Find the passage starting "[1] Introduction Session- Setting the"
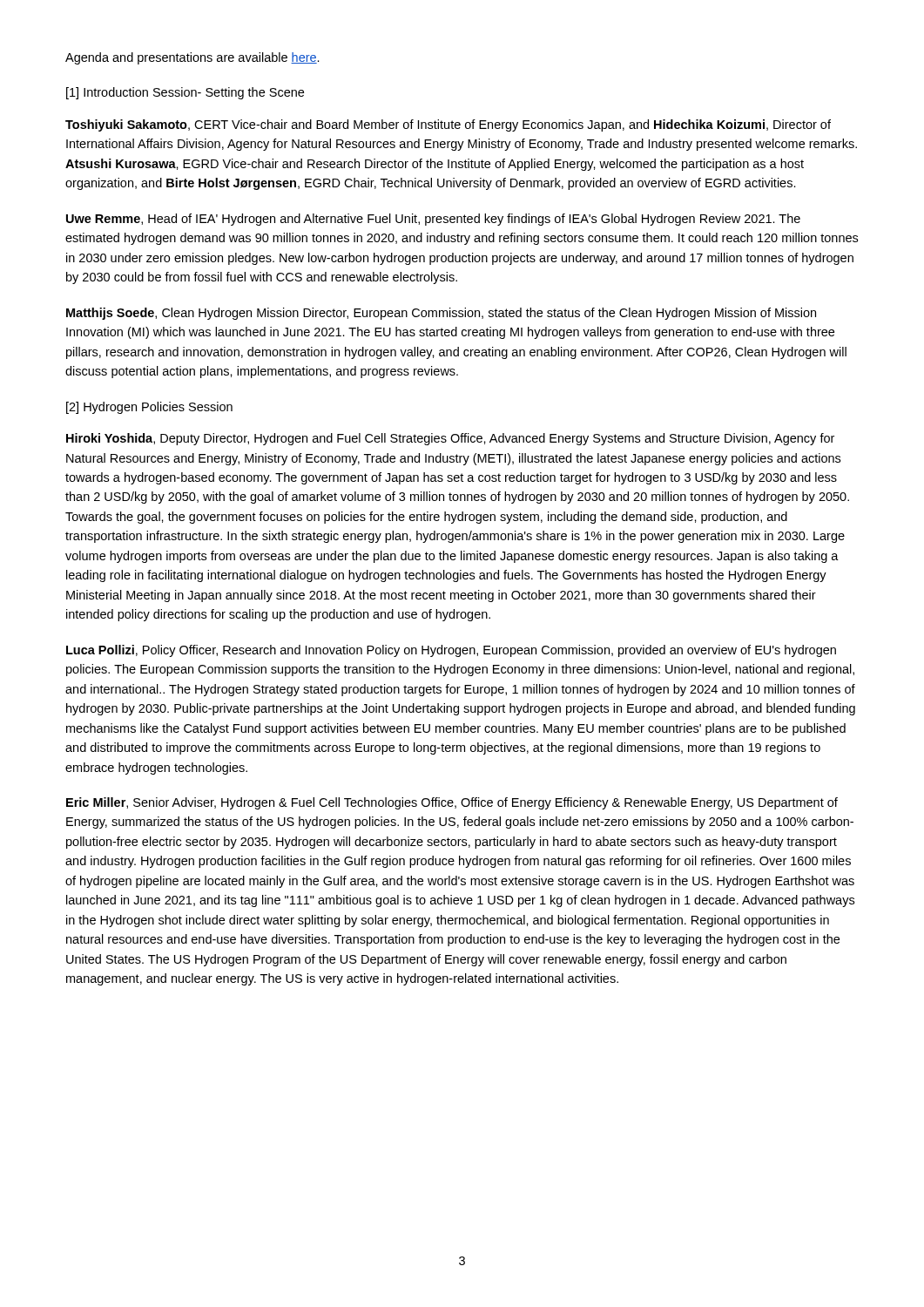 (185, 93)
